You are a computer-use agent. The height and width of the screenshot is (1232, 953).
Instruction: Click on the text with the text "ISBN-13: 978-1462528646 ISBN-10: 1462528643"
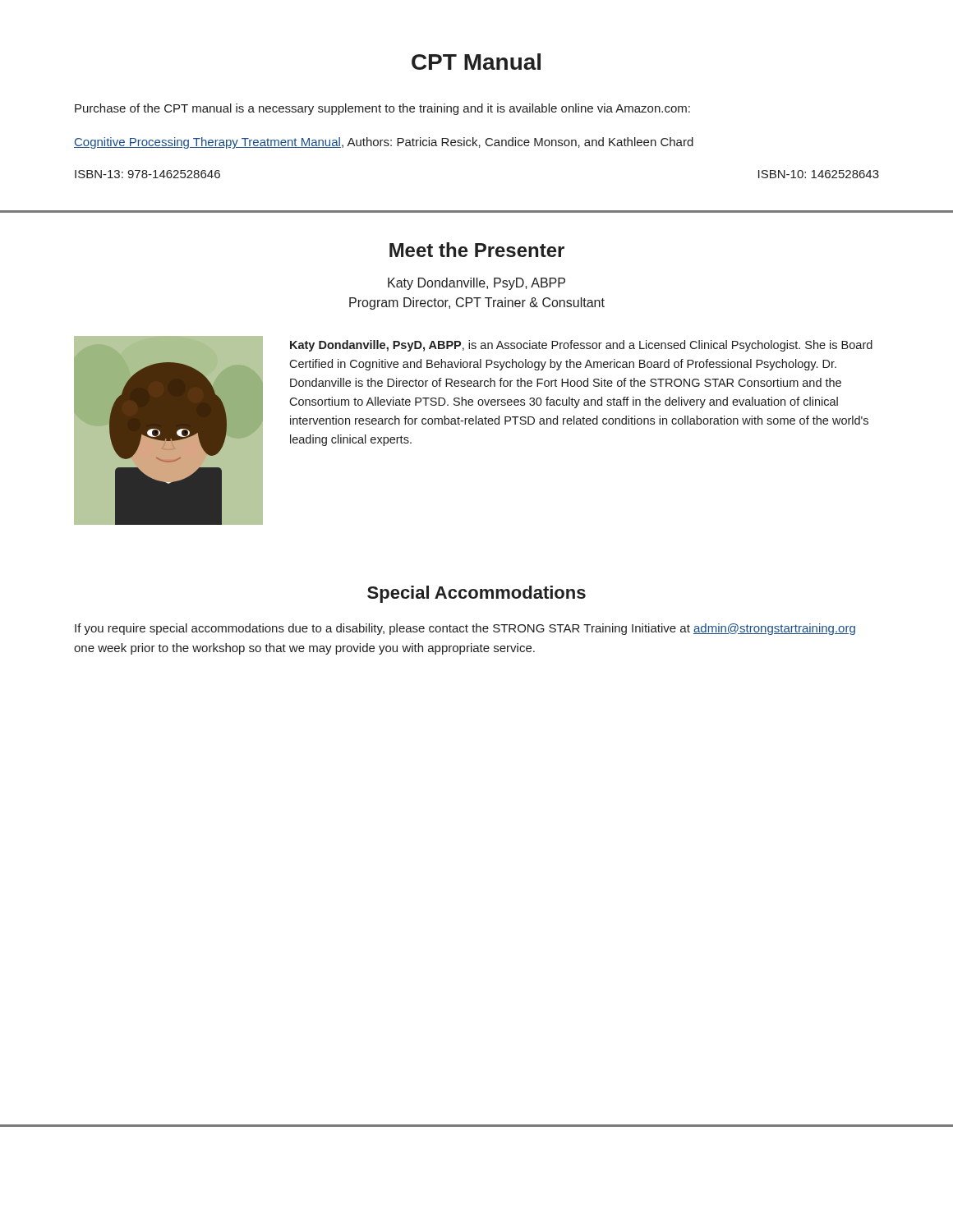point(147,175)
